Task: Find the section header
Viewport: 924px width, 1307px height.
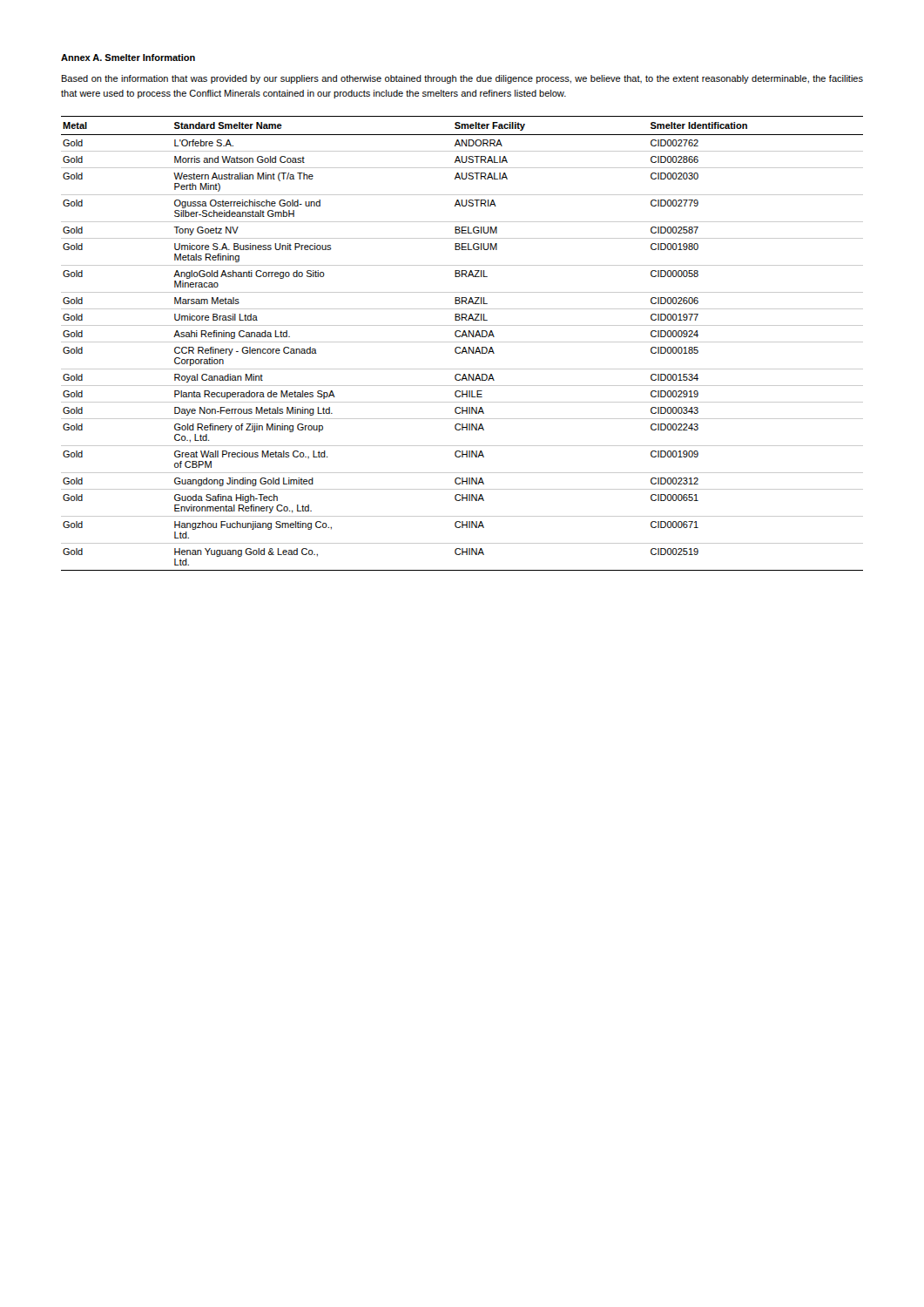Action: pyautogui.click(x=128, y=58)
